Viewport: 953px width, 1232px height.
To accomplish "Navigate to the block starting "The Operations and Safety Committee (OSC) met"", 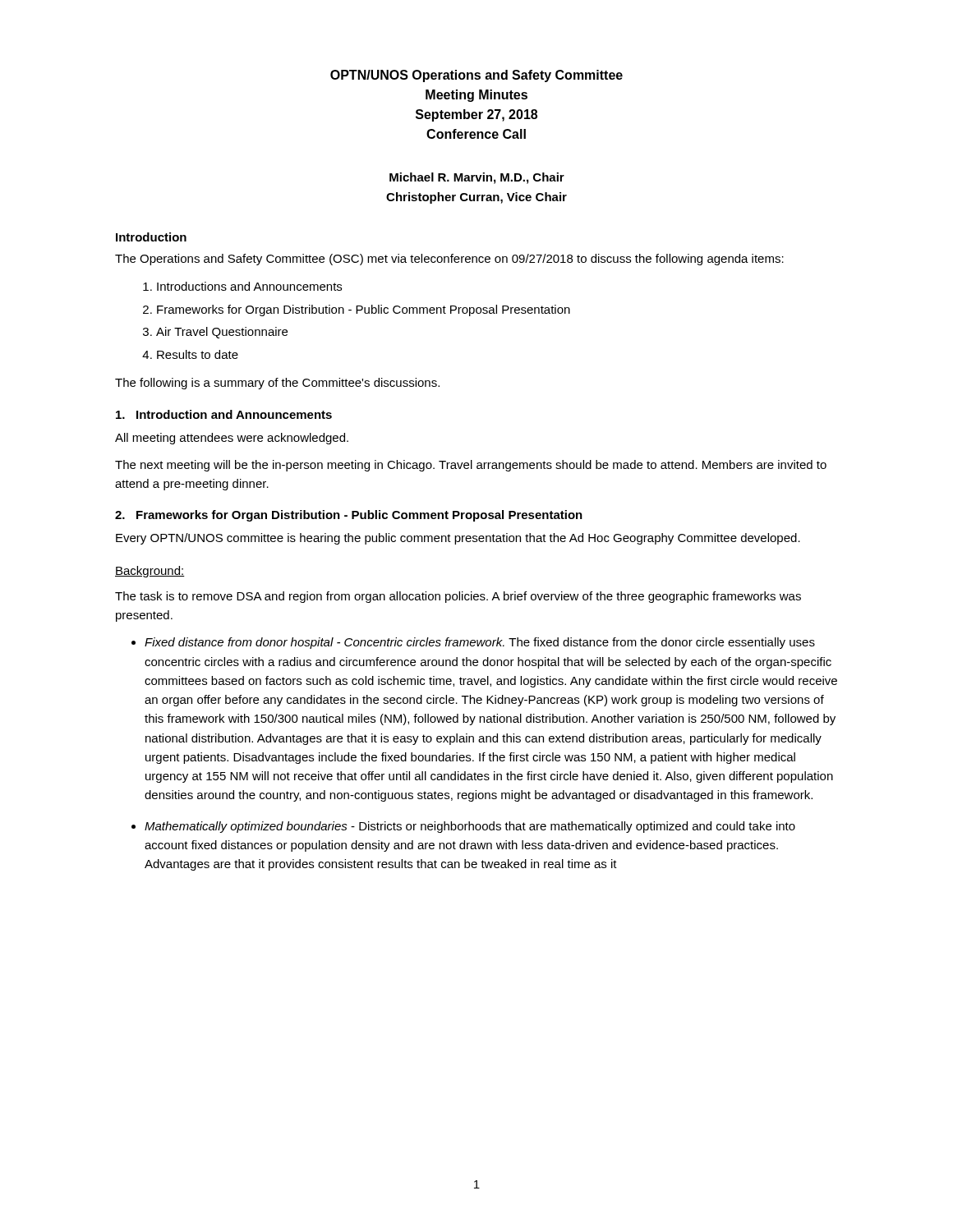I will point(450,258).
